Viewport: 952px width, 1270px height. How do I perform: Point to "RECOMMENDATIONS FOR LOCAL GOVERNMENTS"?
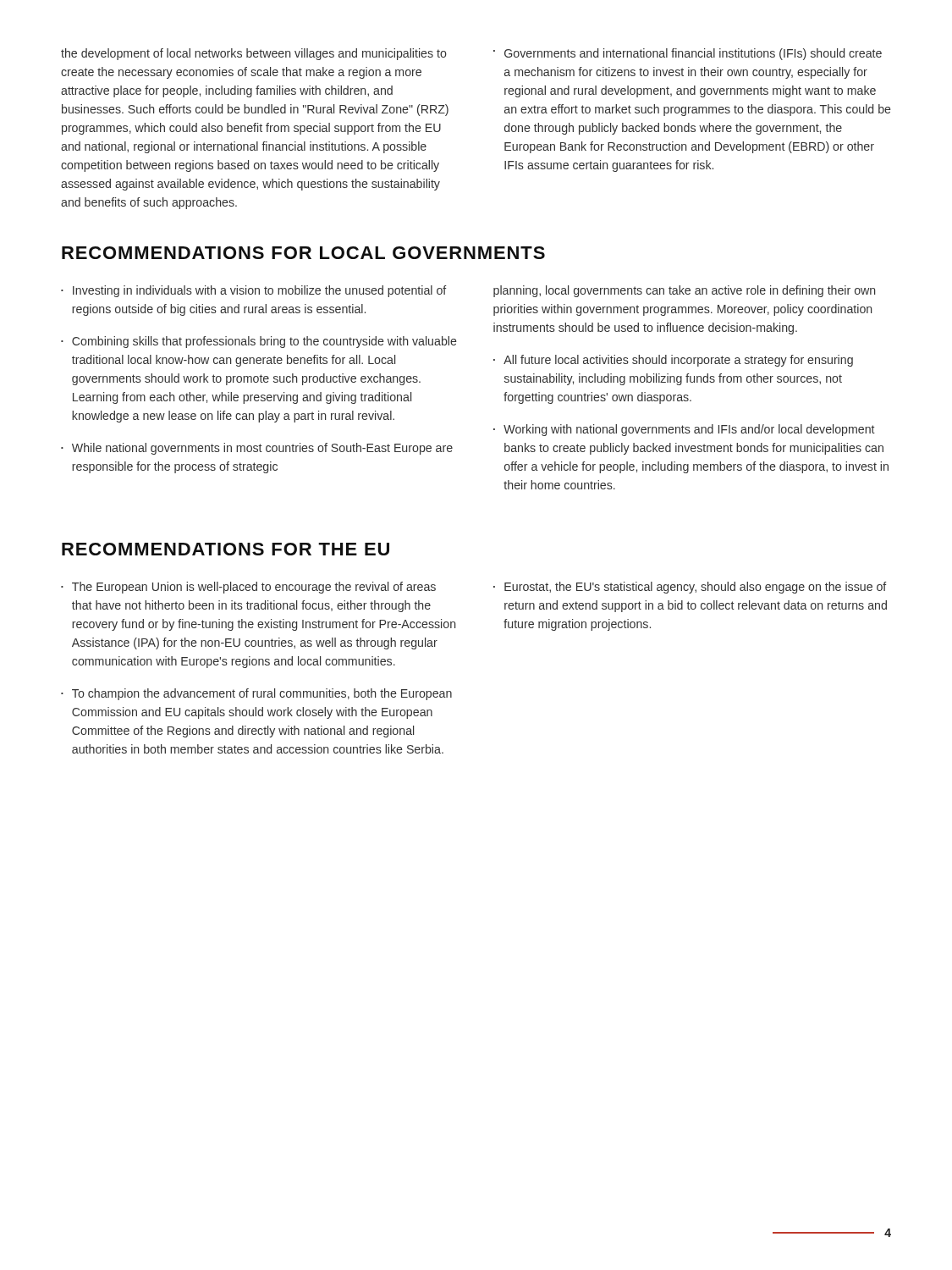tap(303, 253)
